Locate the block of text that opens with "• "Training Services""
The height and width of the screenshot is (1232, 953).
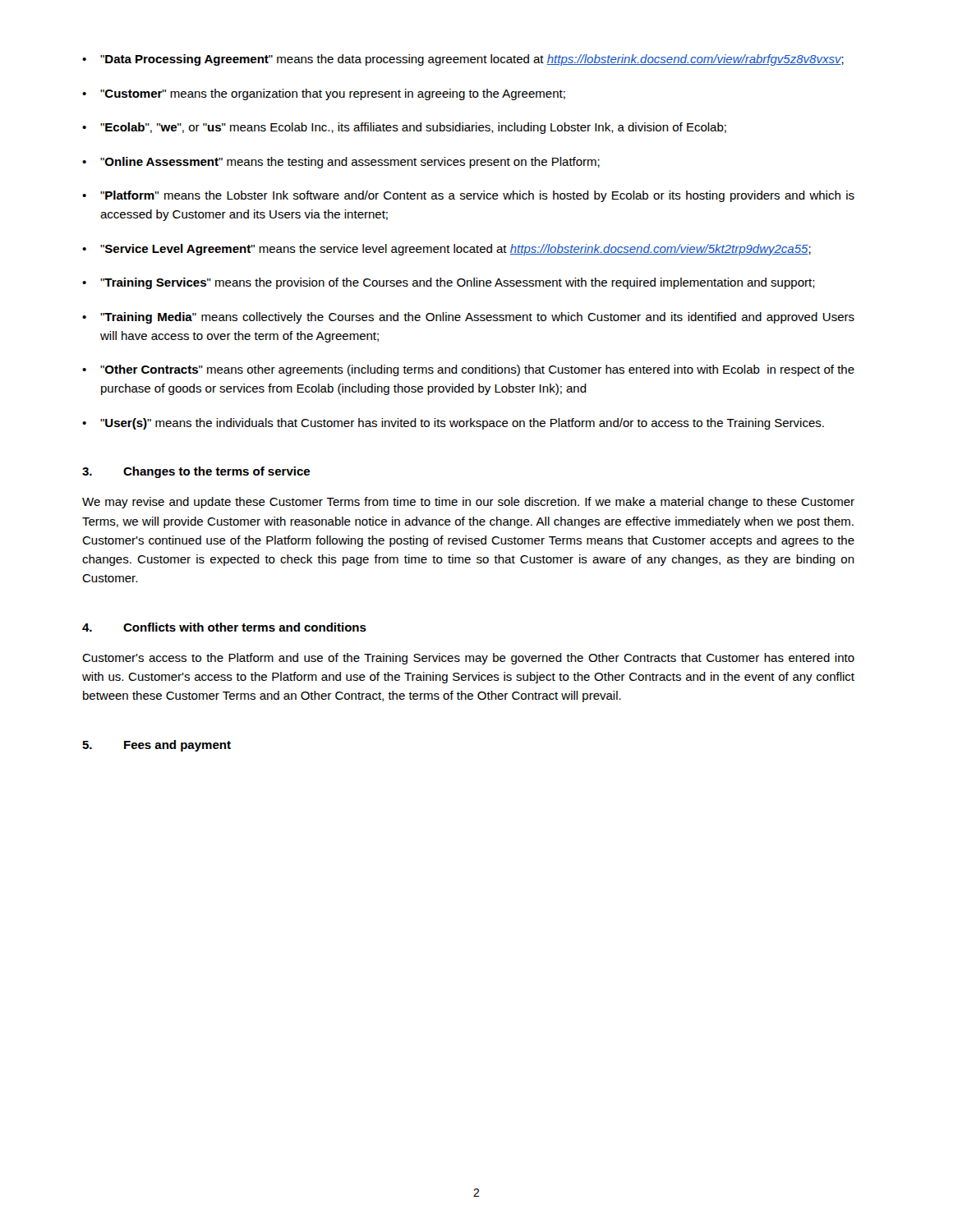(x=468, y=282)
